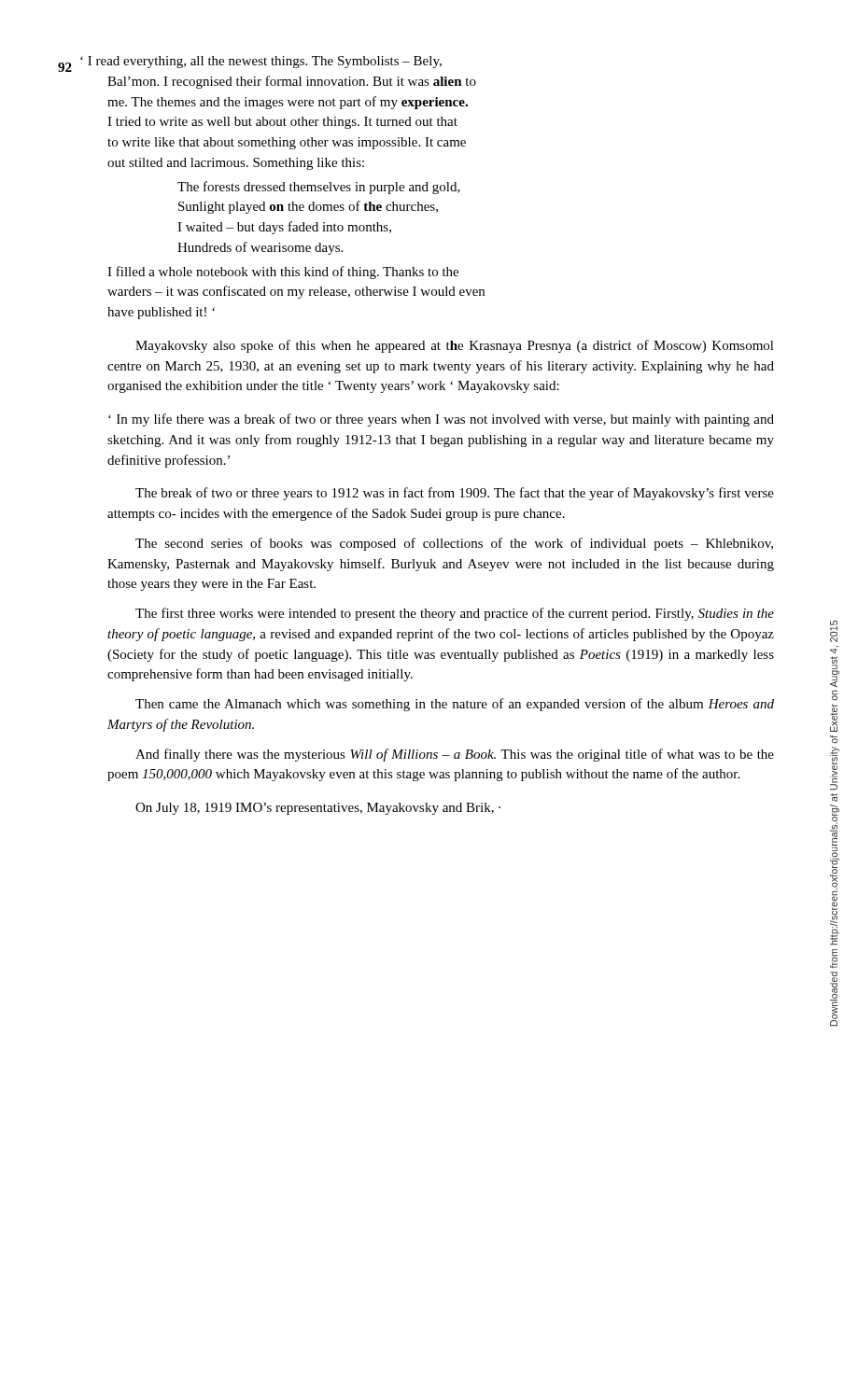The image size is (858, 1400).
Task: Where is the passage that starts "‘ In my life"?
Action: point(441,439)
